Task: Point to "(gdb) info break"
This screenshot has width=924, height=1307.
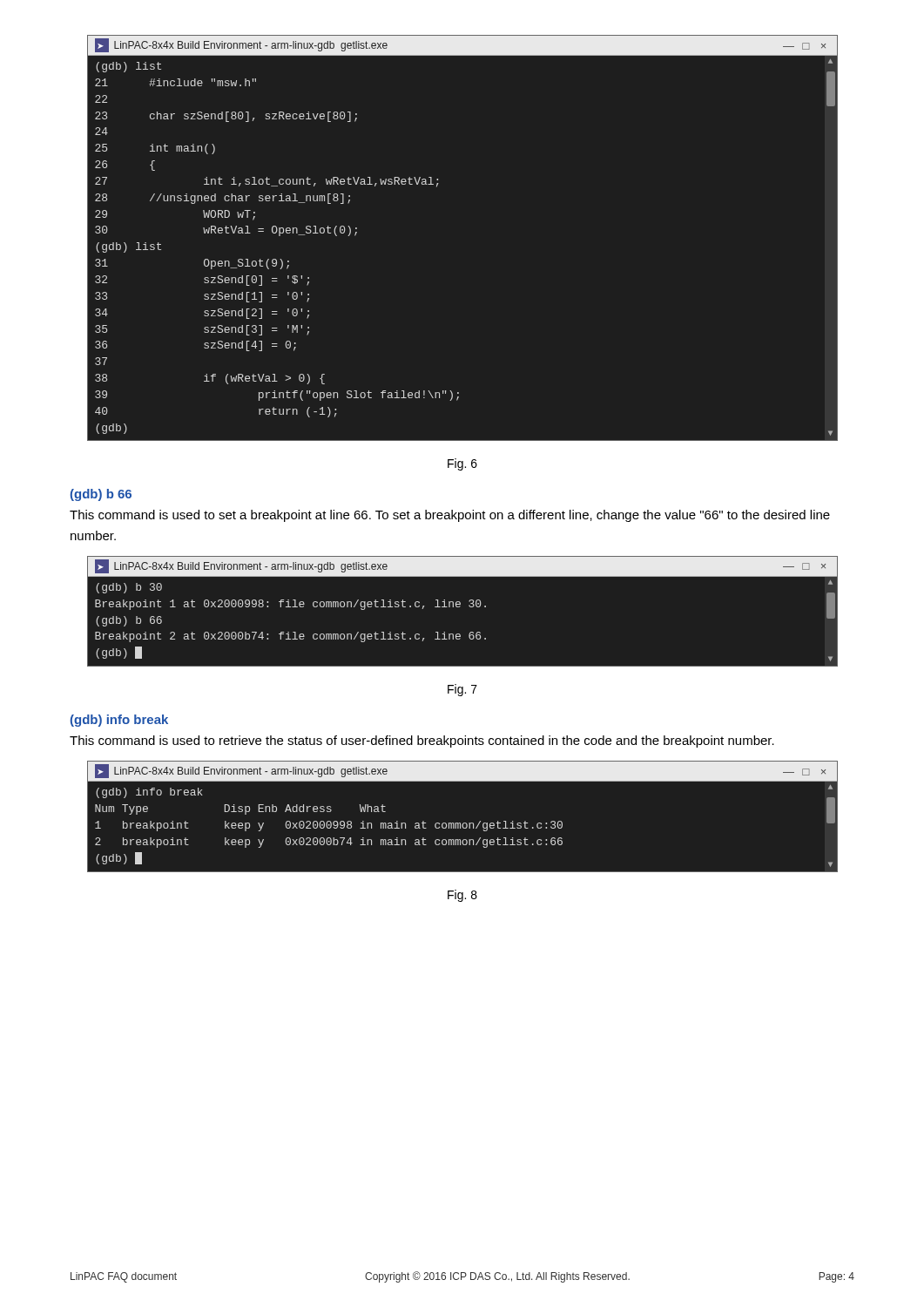Action: [x=119, y=719]
